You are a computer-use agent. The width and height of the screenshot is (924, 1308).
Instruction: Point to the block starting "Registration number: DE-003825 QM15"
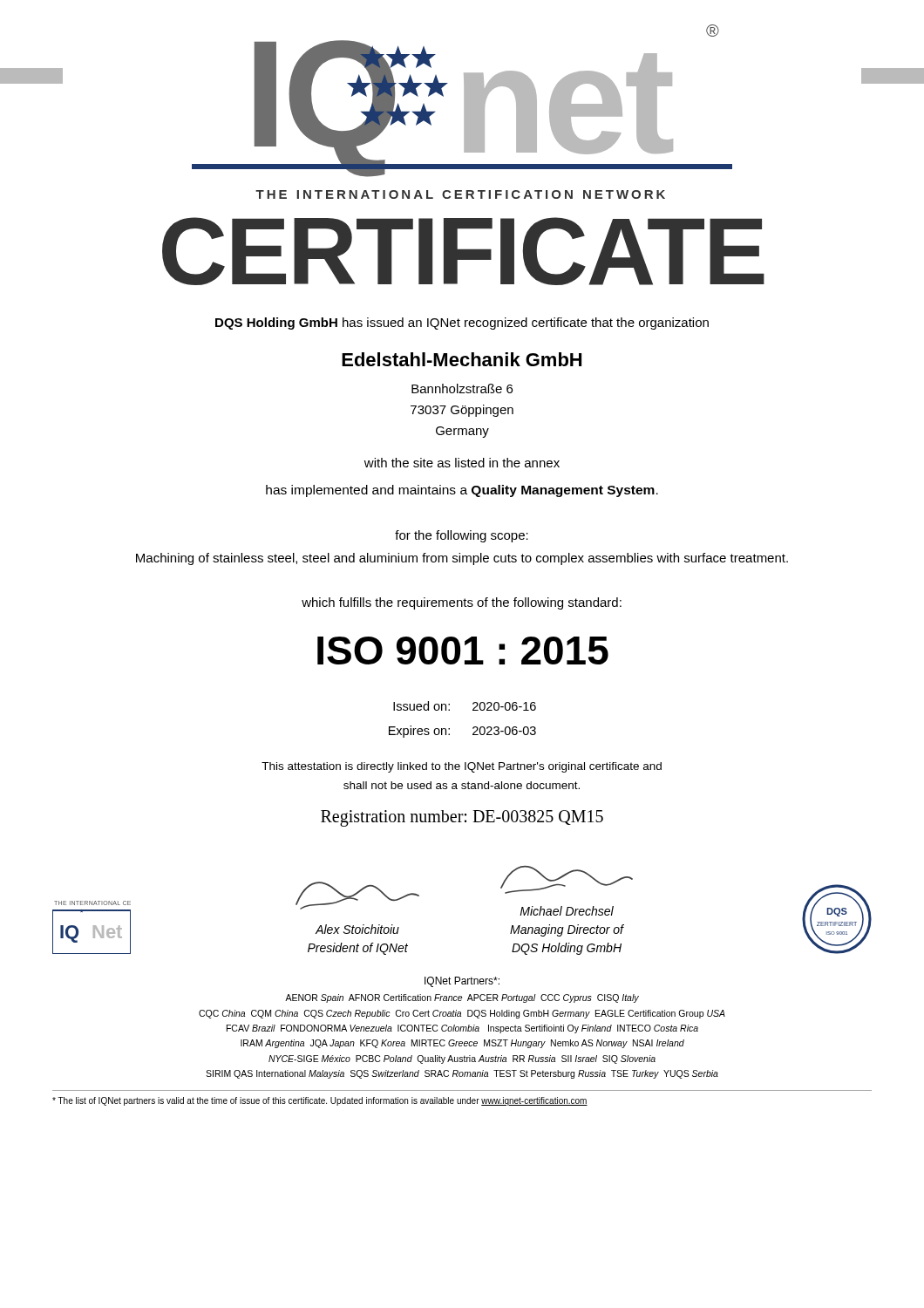pos(462,816)
